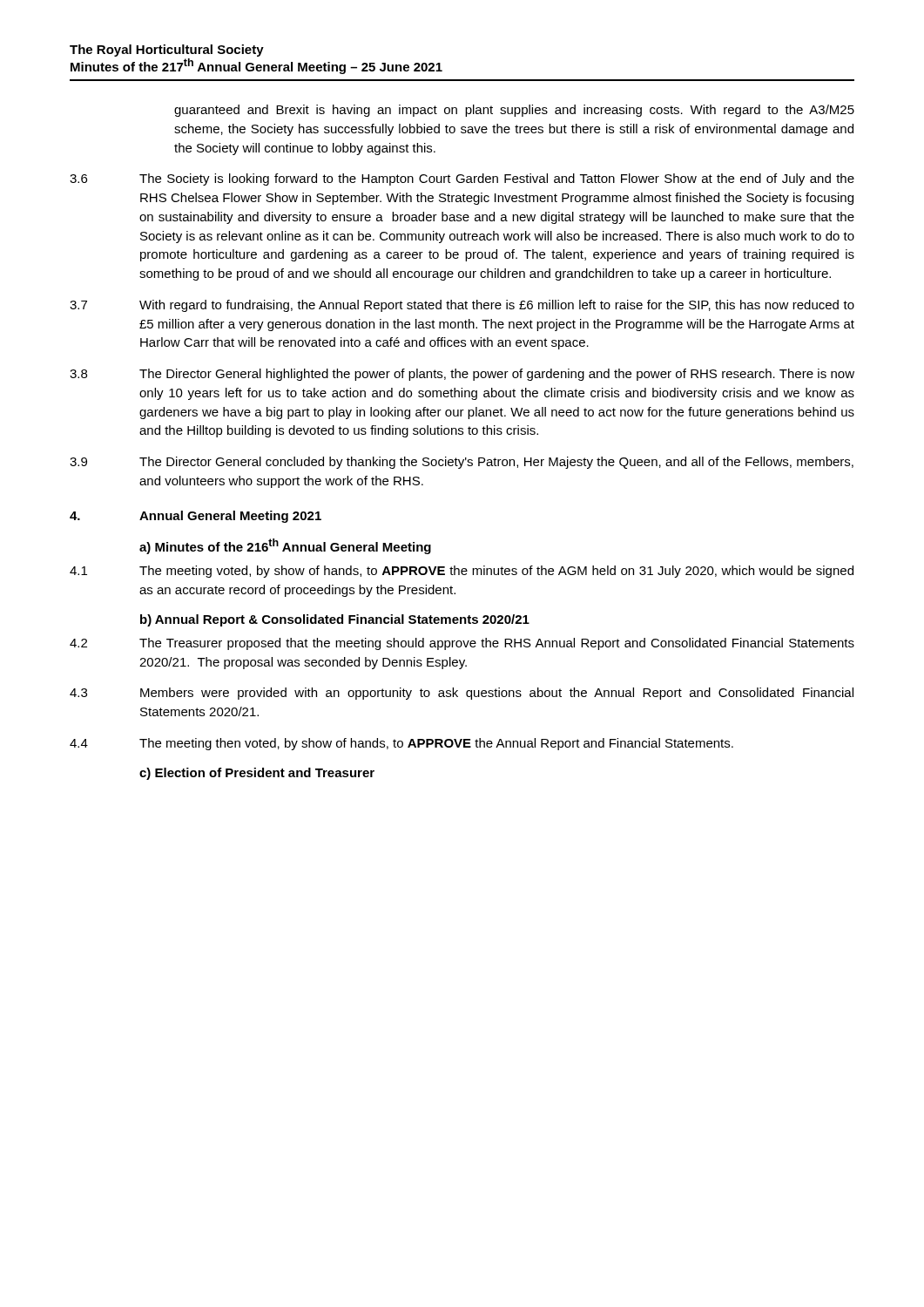Point to the block beginning "3.8 The Director General highlighted the power"
The image size is (924, 1307).
pos(462,402)
